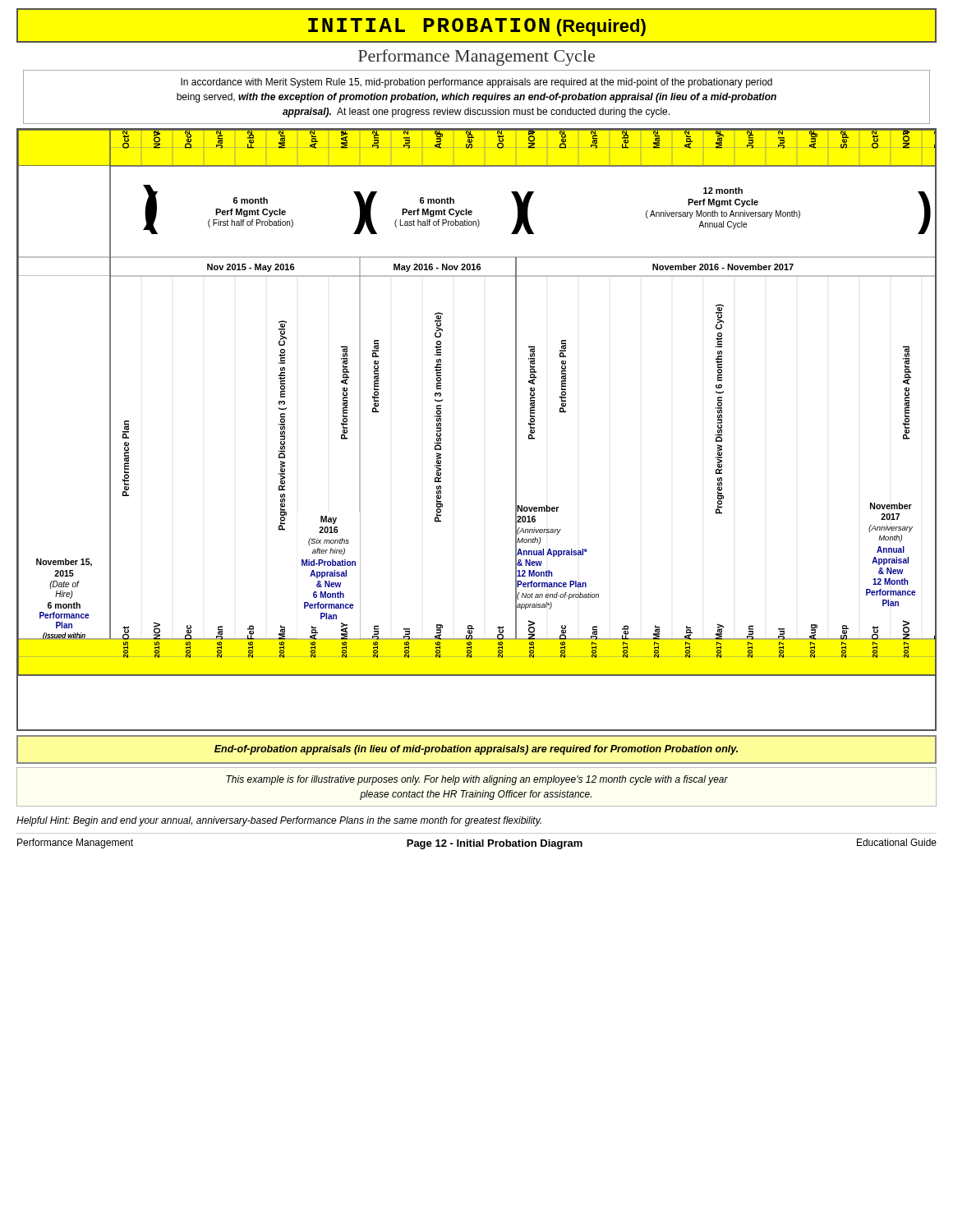Locate the block of text that opens with "In accordance with Merit System"
Image resolution: width=953 pixels, height=1232 pixels.
(x=476, y=97)
